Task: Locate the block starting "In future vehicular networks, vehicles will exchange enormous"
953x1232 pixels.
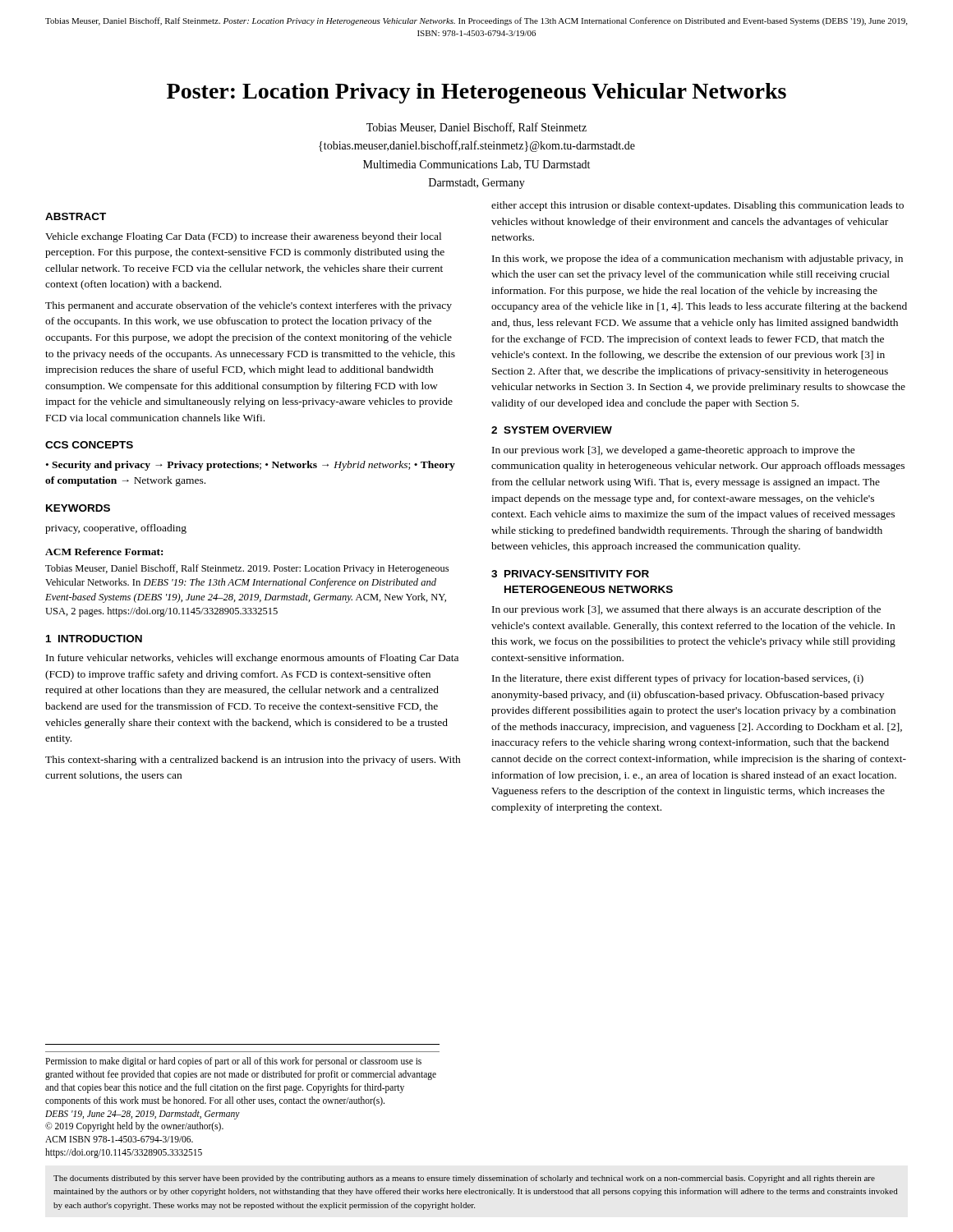Action: (x=253, y=717)
